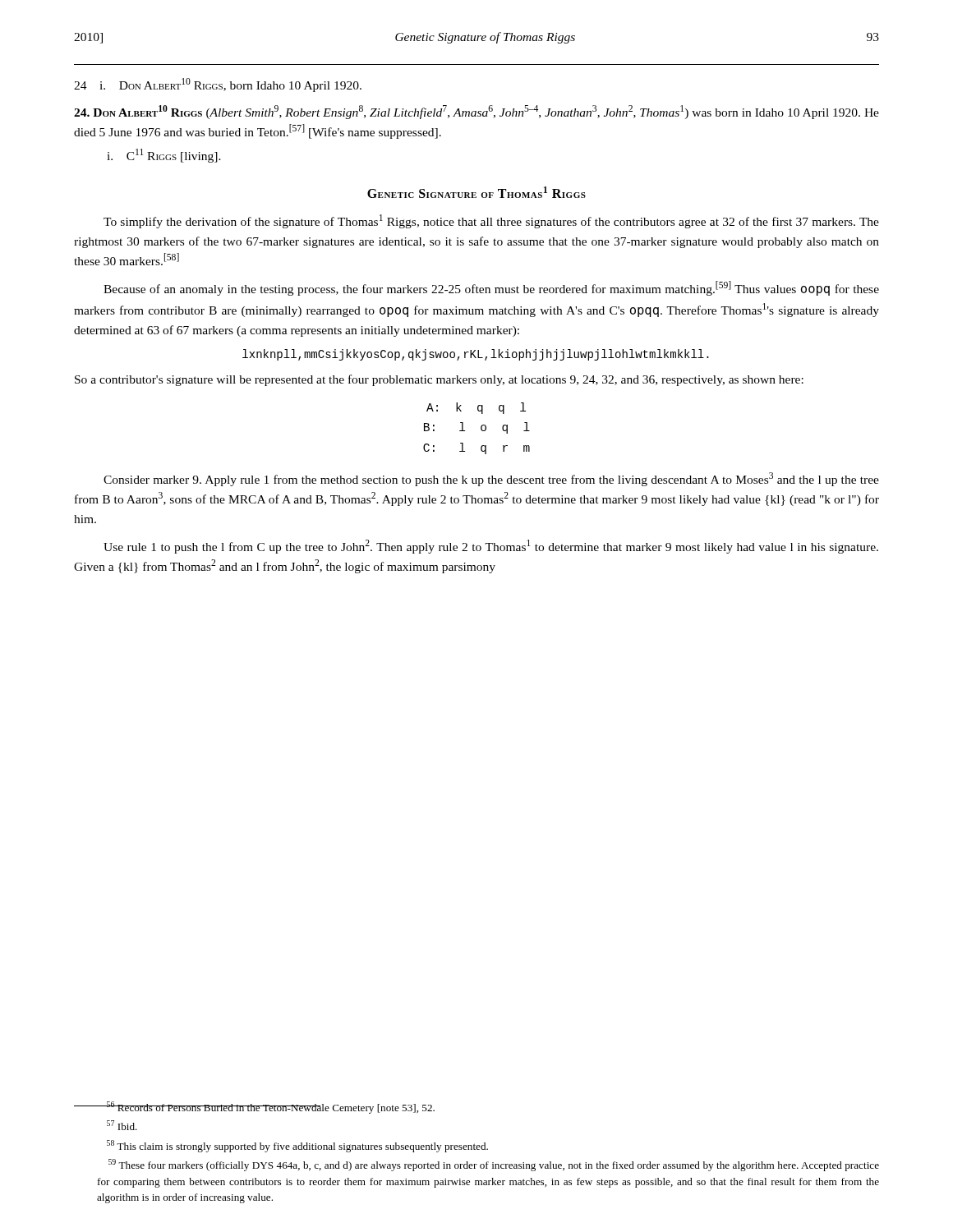
Task: Locate the text "i. C11 Riggs [living]."
Action: pyautogui.click(x=164, y=155)
